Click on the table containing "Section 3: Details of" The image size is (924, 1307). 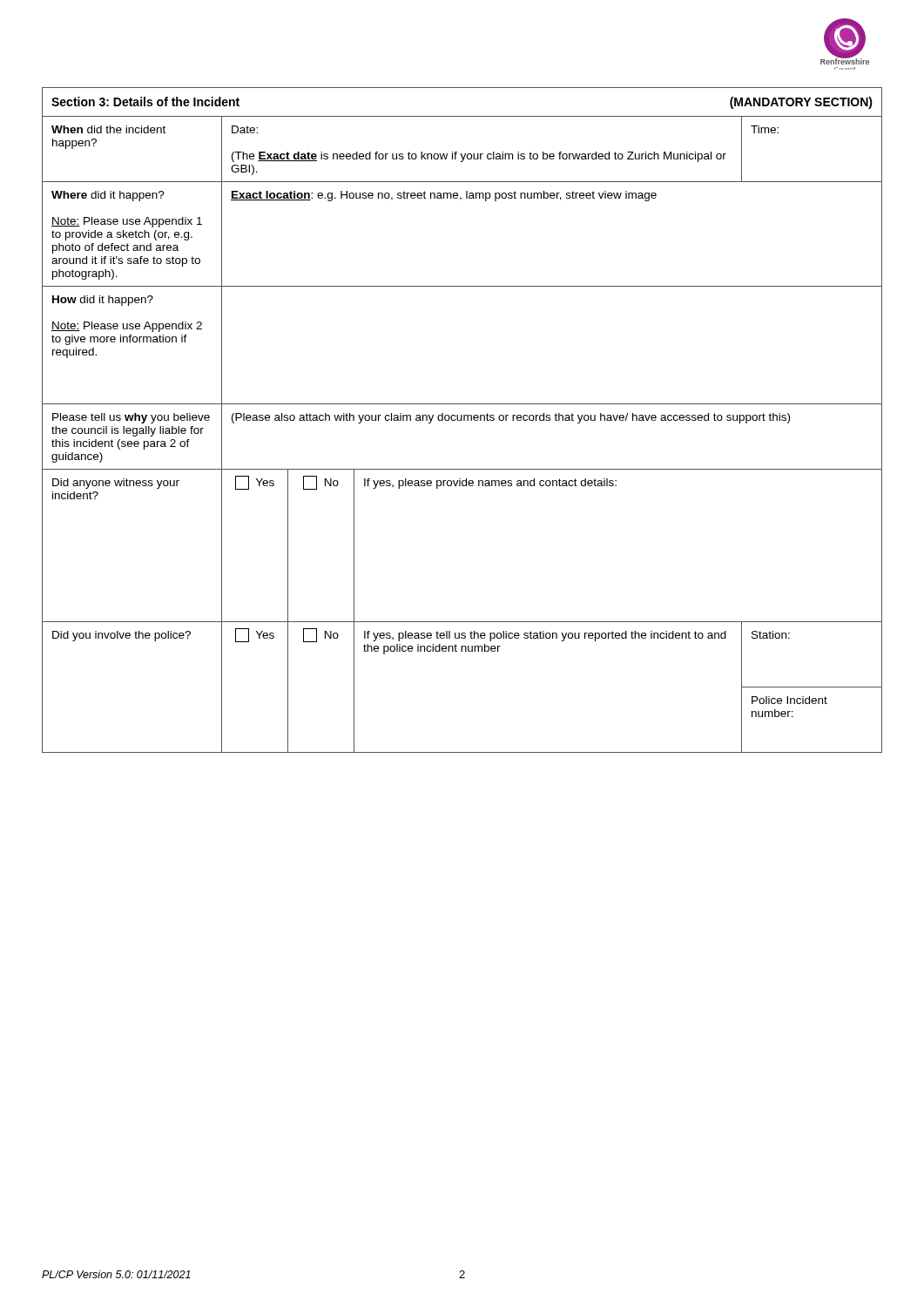462,420
